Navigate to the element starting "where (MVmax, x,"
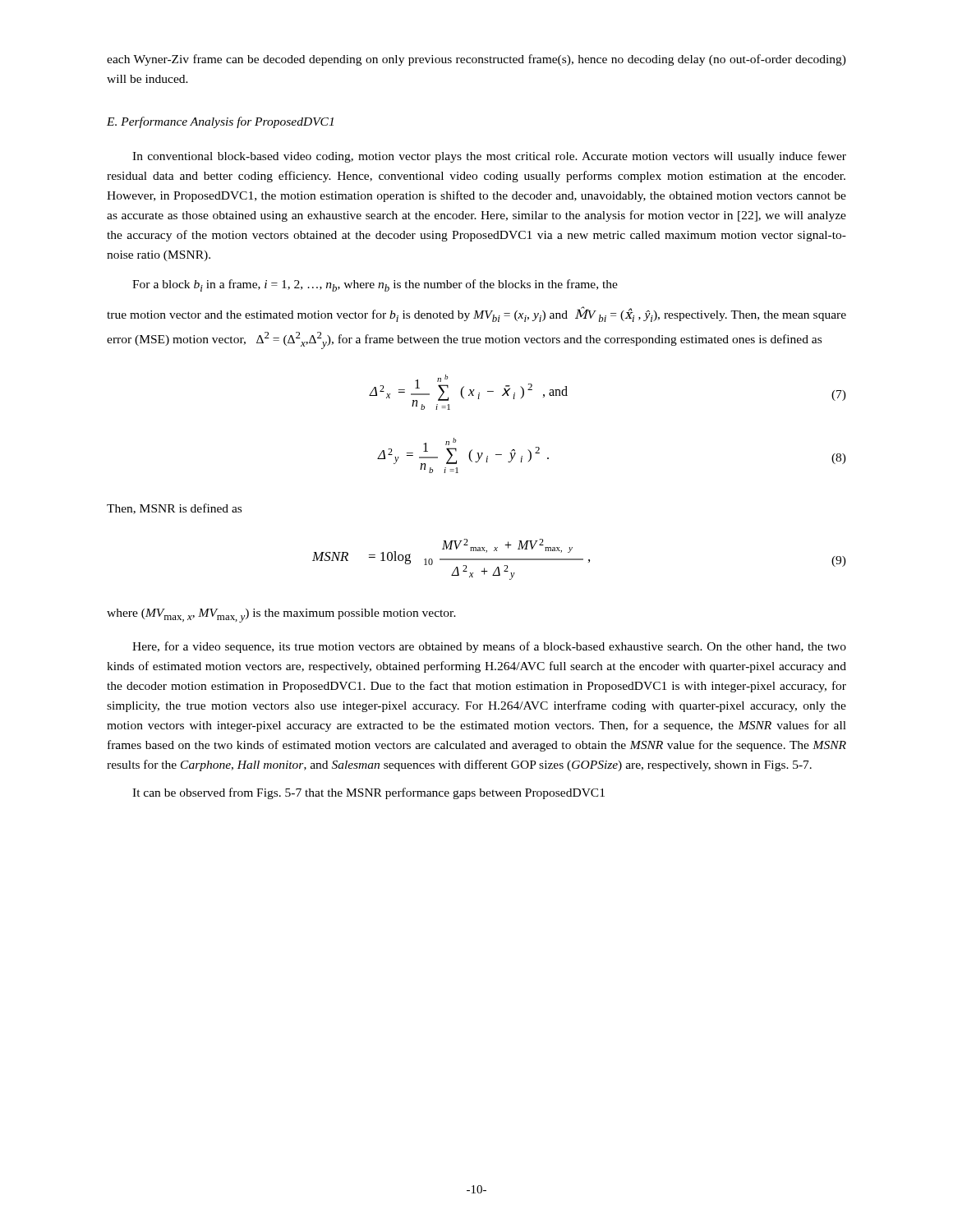This screenshot has height=1232, width=953. pos(282,614)
